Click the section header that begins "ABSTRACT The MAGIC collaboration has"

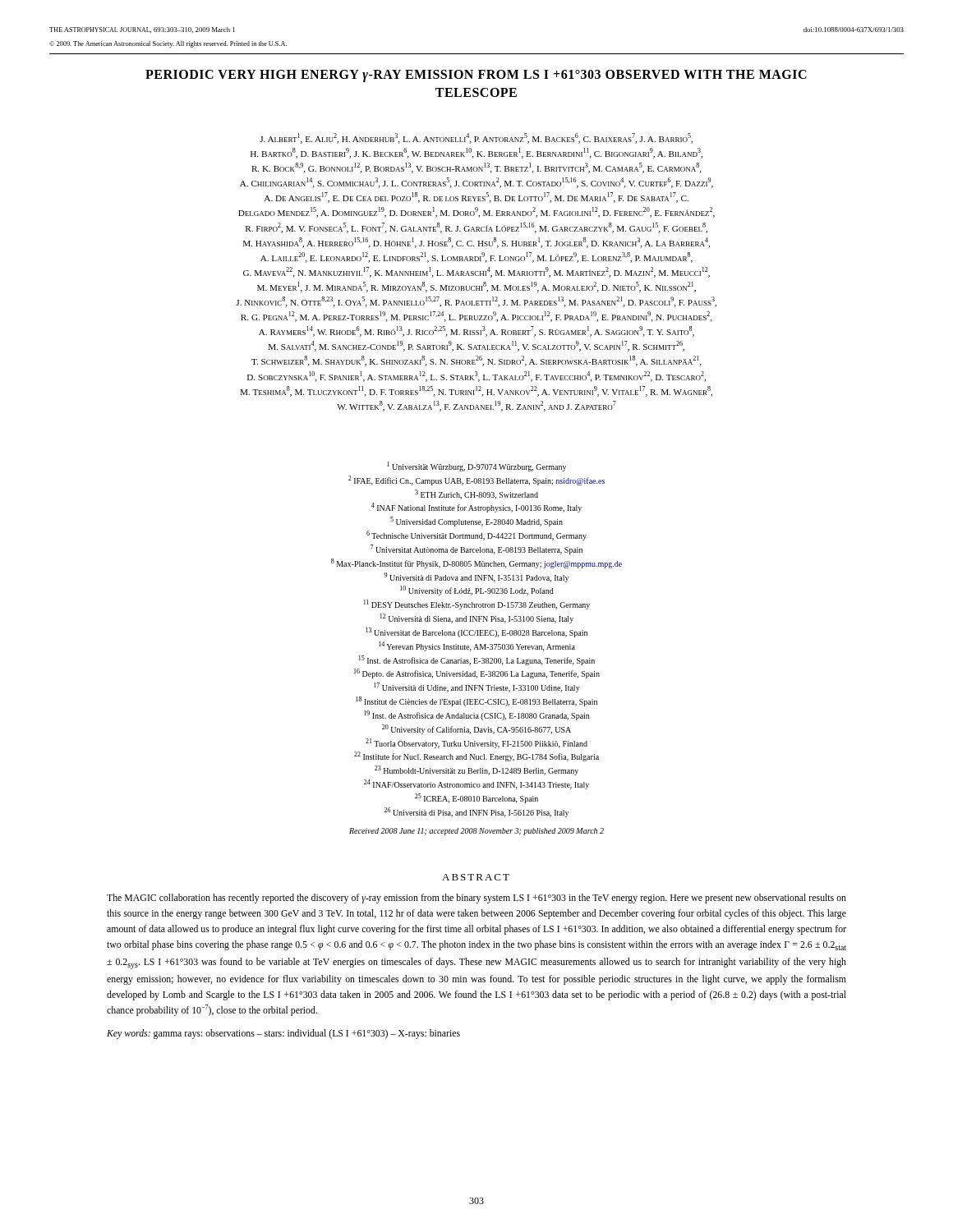(x=476, y=956)
